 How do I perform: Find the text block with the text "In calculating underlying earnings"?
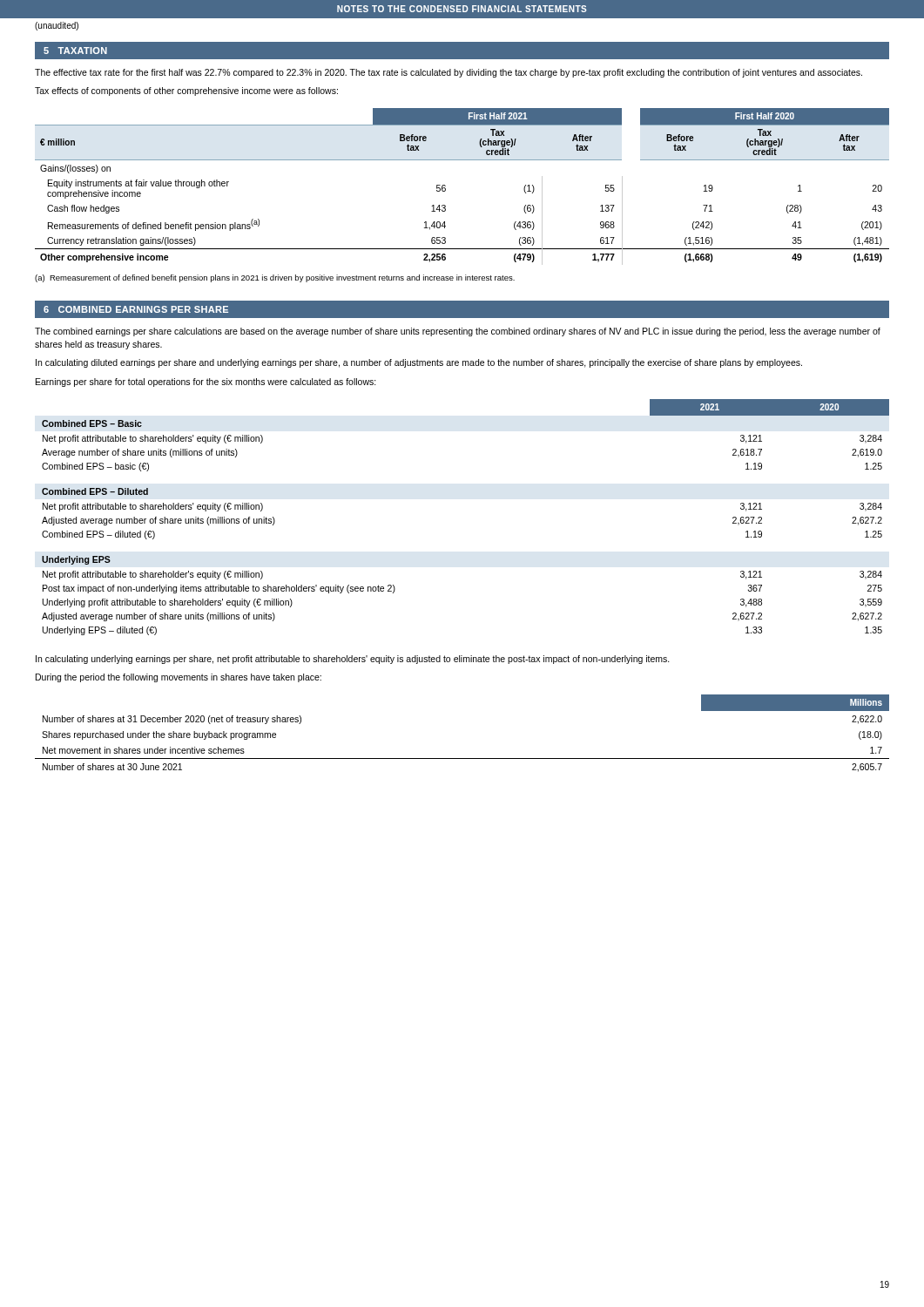coord(352,659)
